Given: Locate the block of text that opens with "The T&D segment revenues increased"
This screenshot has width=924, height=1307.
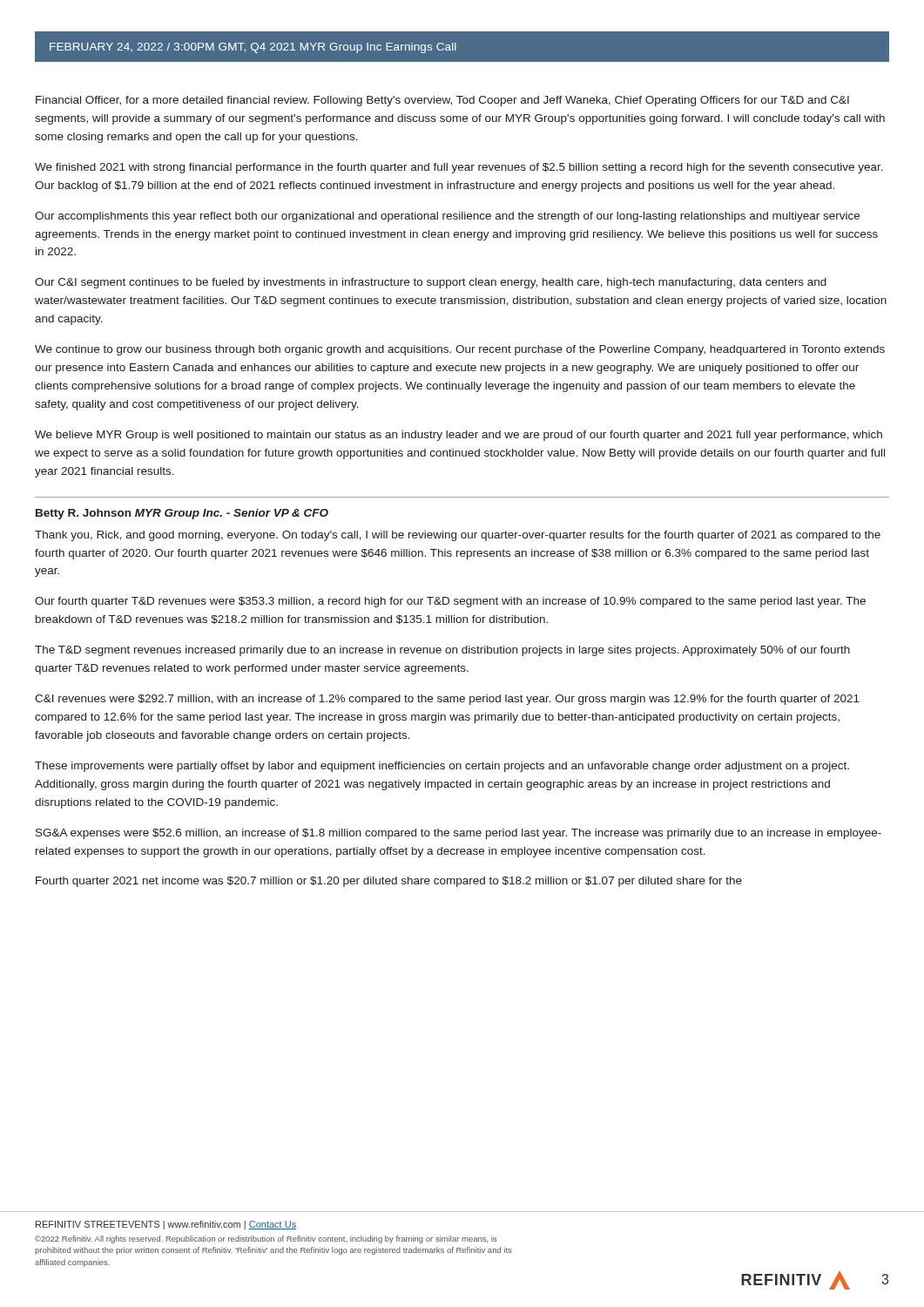Looking at the screenshot, I should click(443, 659).
